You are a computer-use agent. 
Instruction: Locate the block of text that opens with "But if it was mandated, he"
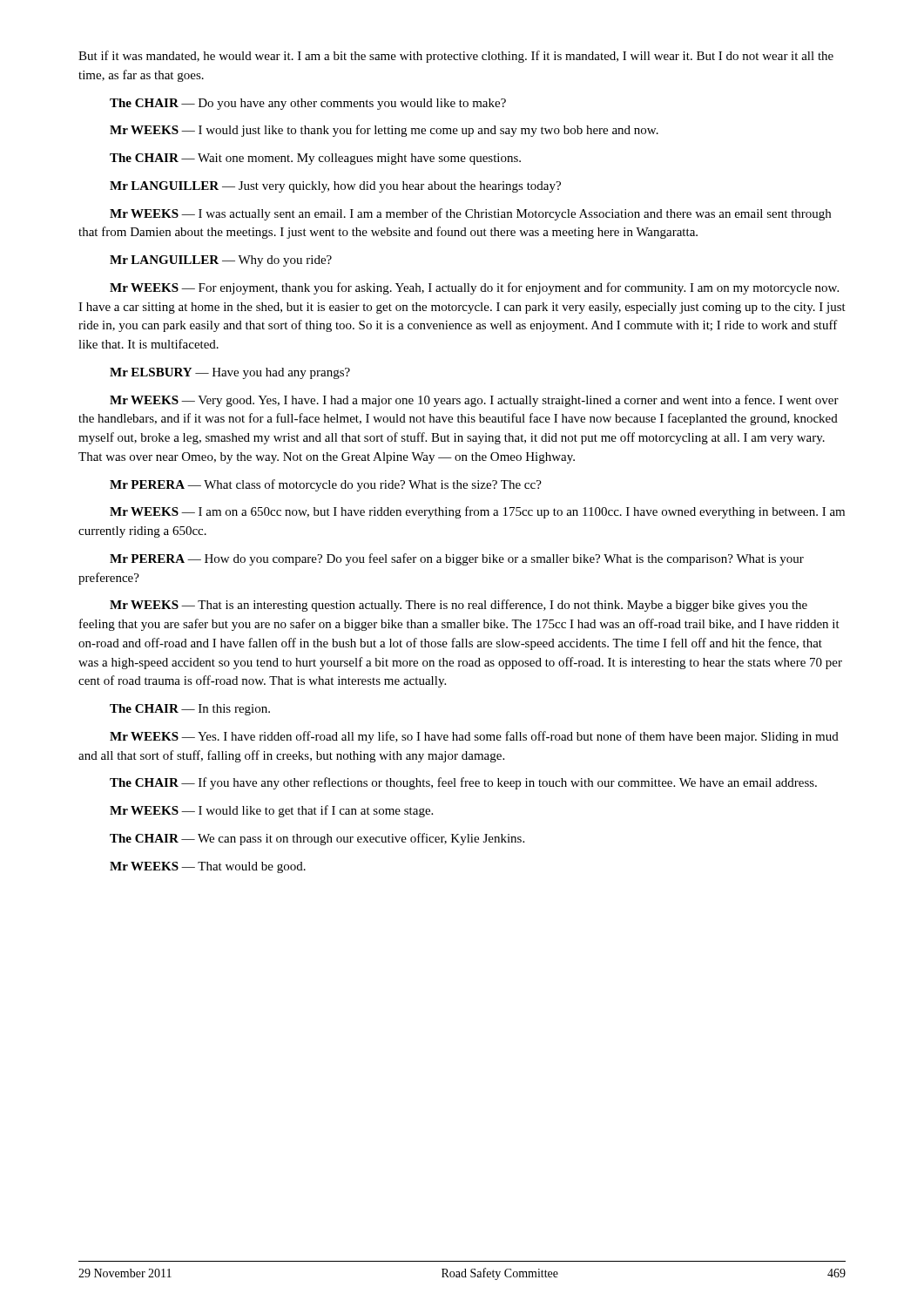point(462,66)
